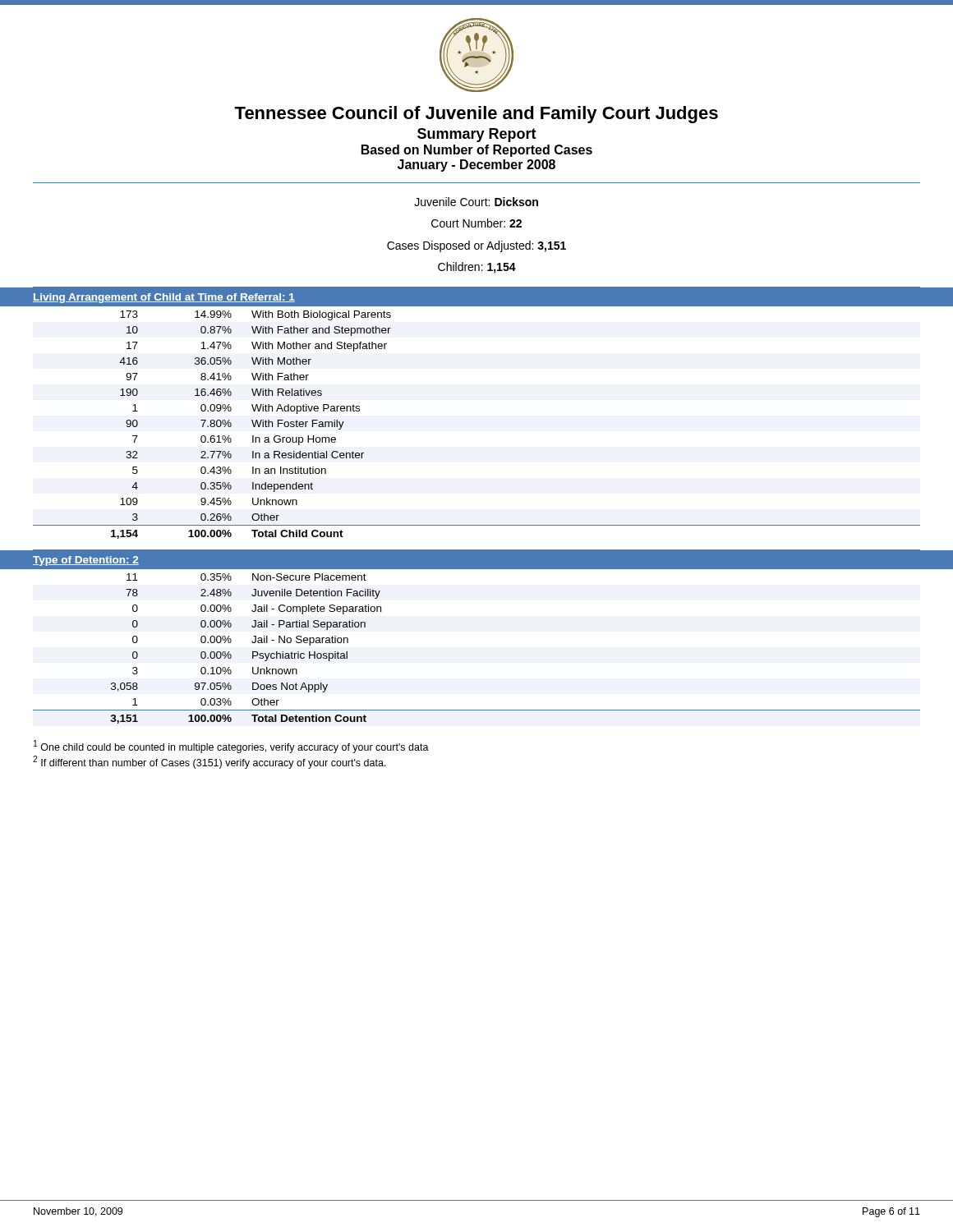Click on the table containing "With Adoptive Parents"
This screenshot has width=953, height=1232.
476,424
